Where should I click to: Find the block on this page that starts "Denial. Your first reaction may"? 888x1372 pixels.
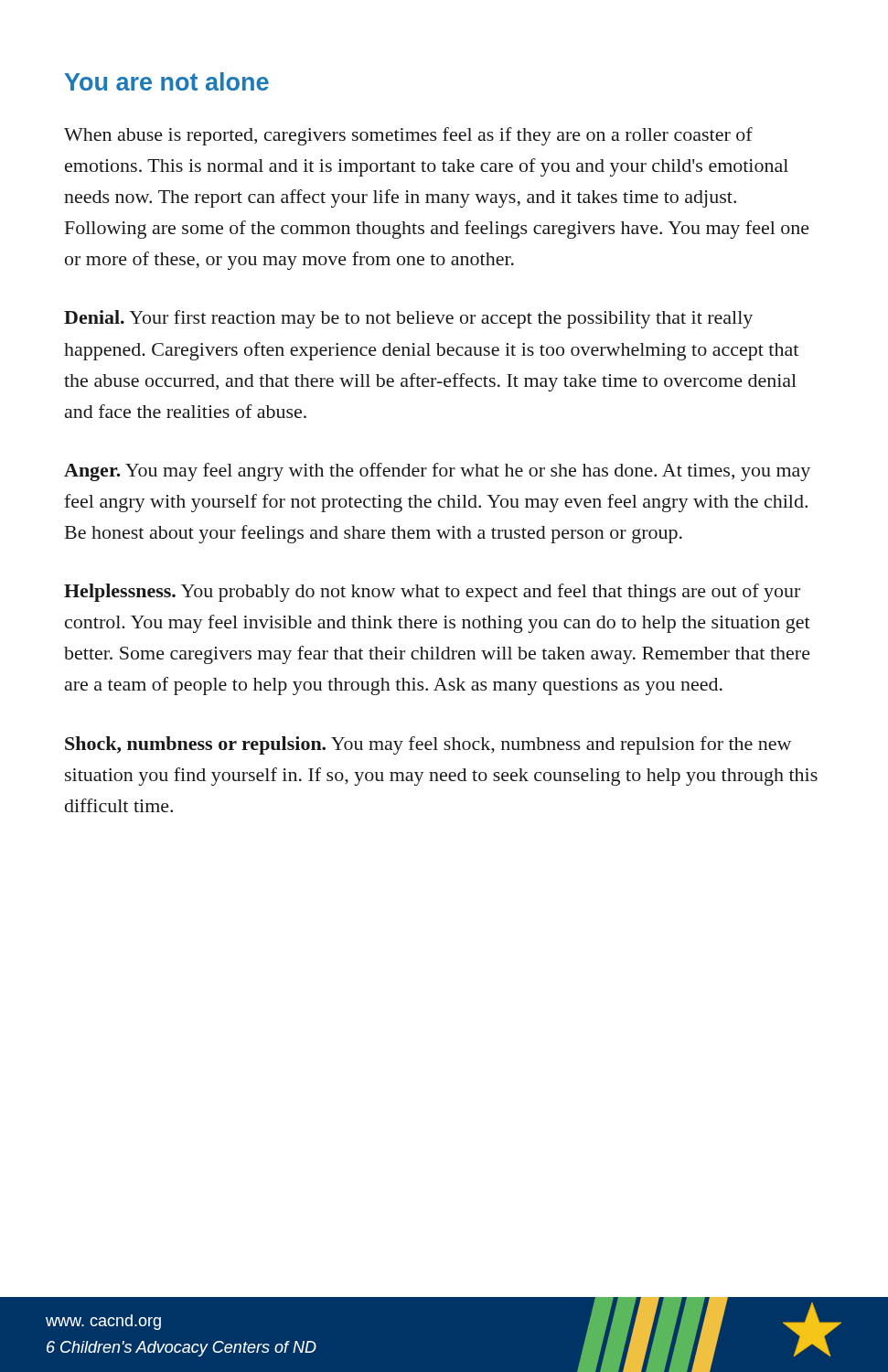coord(431,364)
